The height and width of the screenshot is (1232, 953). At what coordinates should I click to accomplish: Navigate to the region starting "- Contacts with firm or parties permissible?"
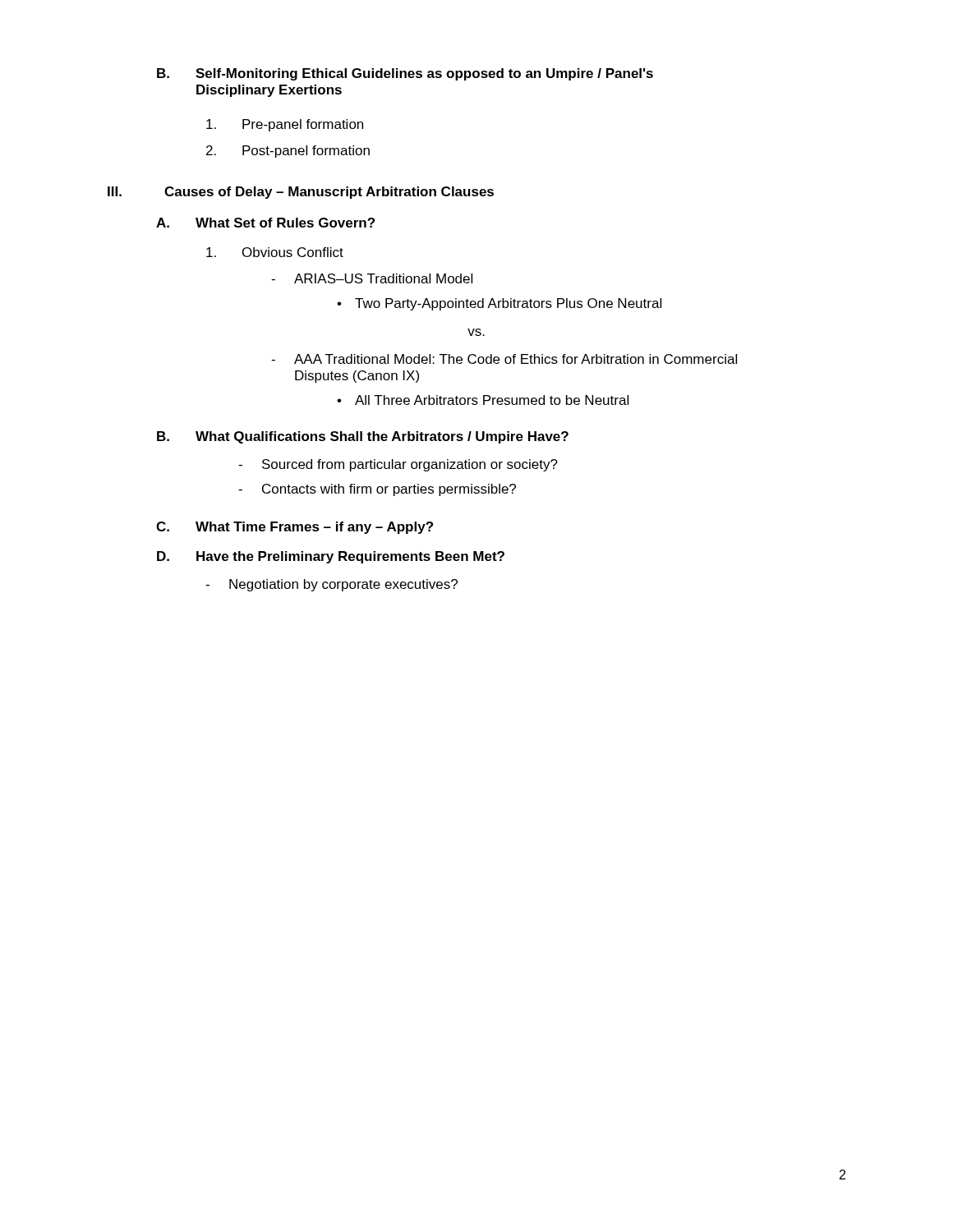pos(377,490)
